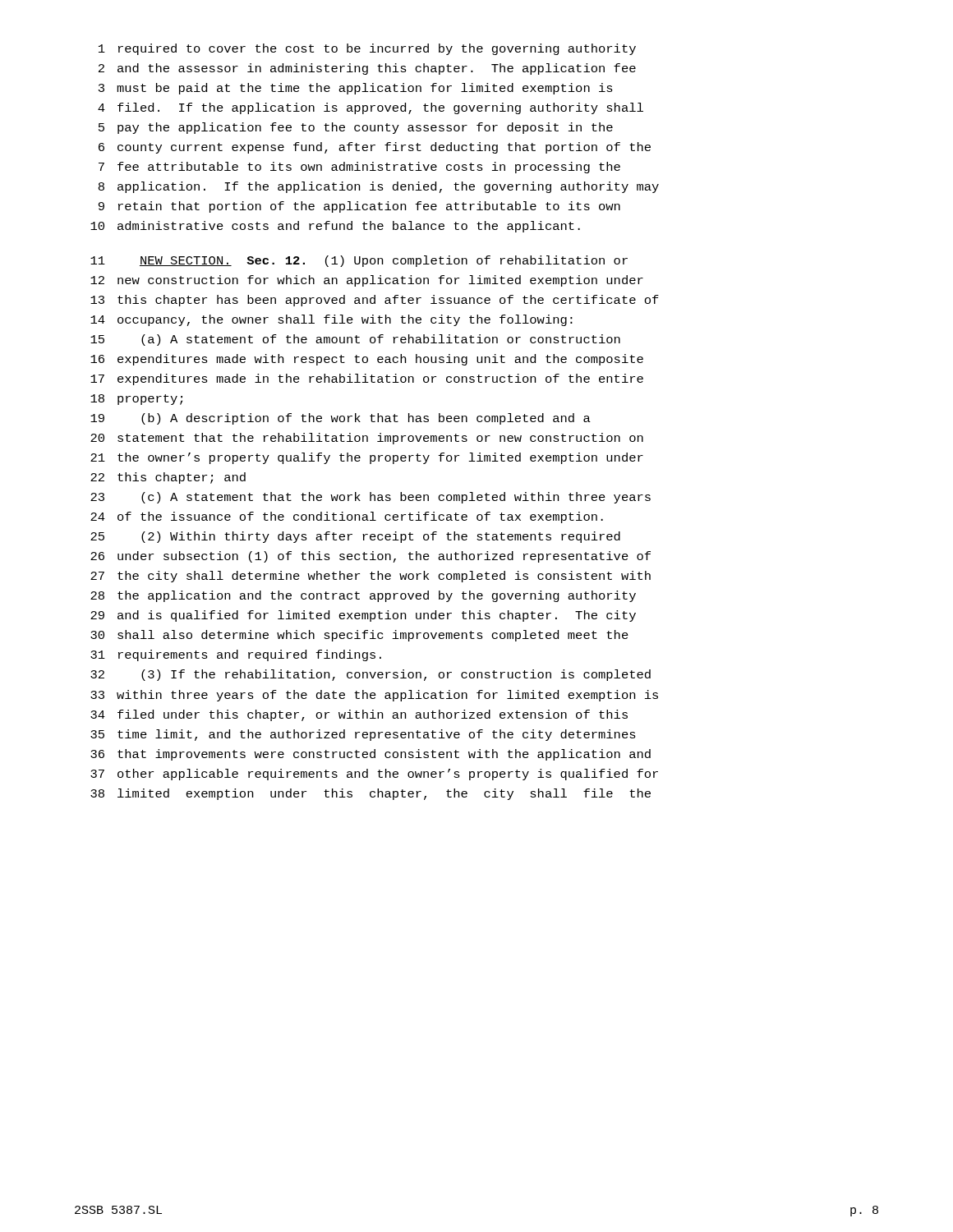Locate the text block that says "11 NEW SECTION. Sec. 12. (1)"
This screenshot has width=953, height=1232.
(x=476, y=291)
